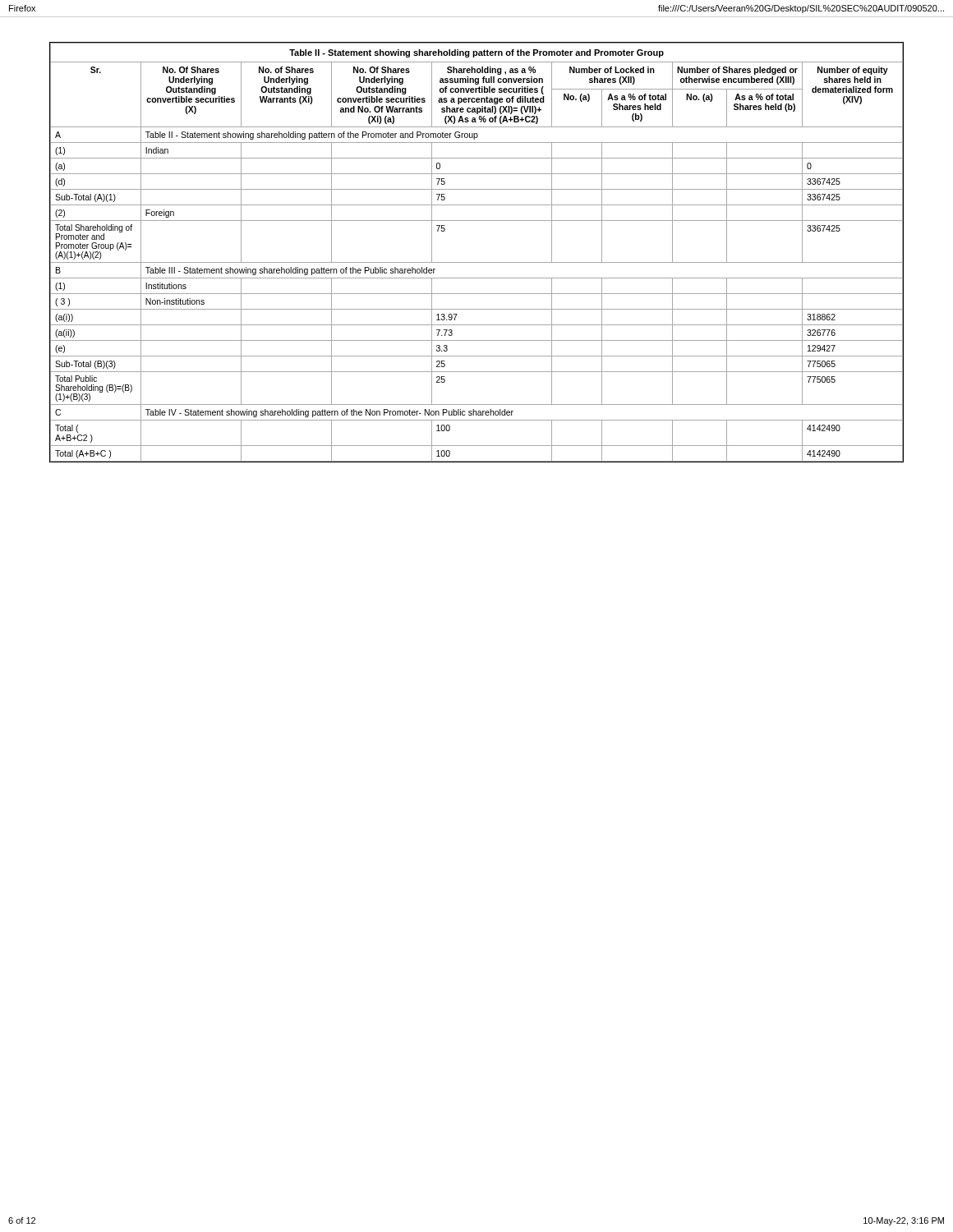Select the table that reads "Shareholding , as a %"
Image resolution: width=953 pixels, height=1232 pixels.
tap(476, 252)
